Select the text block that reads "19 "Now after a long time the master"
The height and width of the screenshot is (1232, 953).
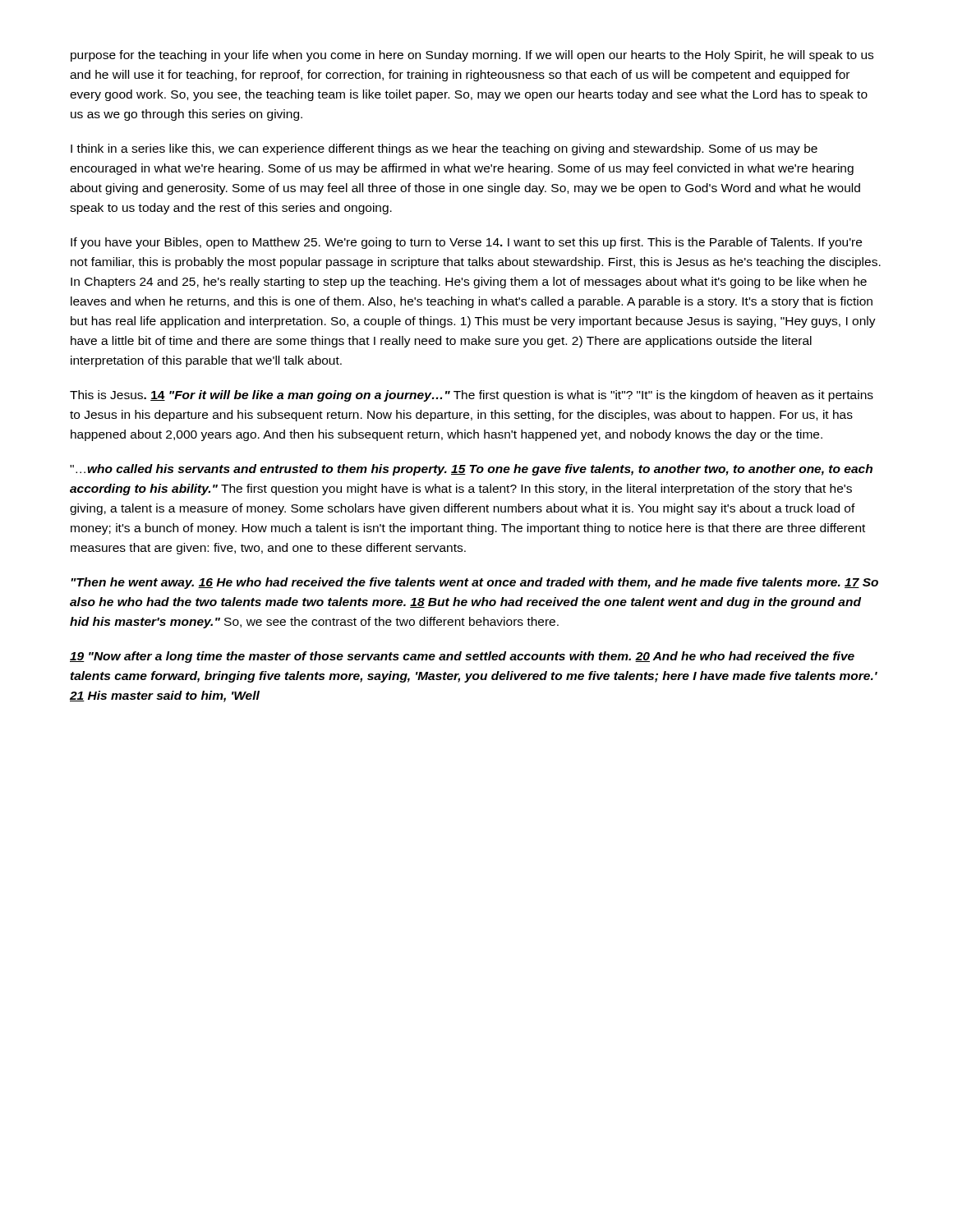click(473, 676)
